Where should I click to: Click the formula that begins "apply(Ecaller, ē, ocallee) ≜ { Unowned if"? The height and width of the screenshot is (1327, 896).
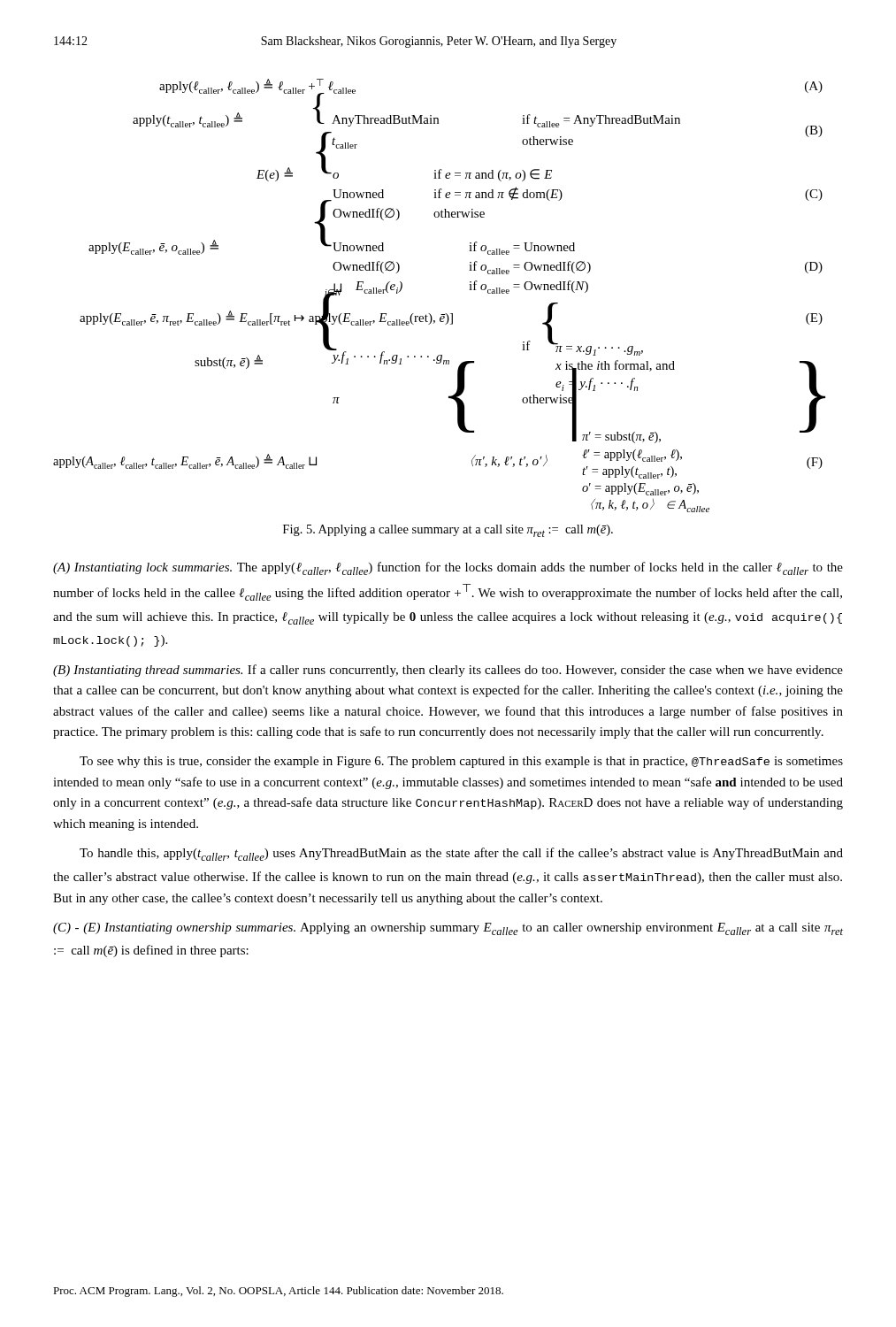(x=332, y=242)
